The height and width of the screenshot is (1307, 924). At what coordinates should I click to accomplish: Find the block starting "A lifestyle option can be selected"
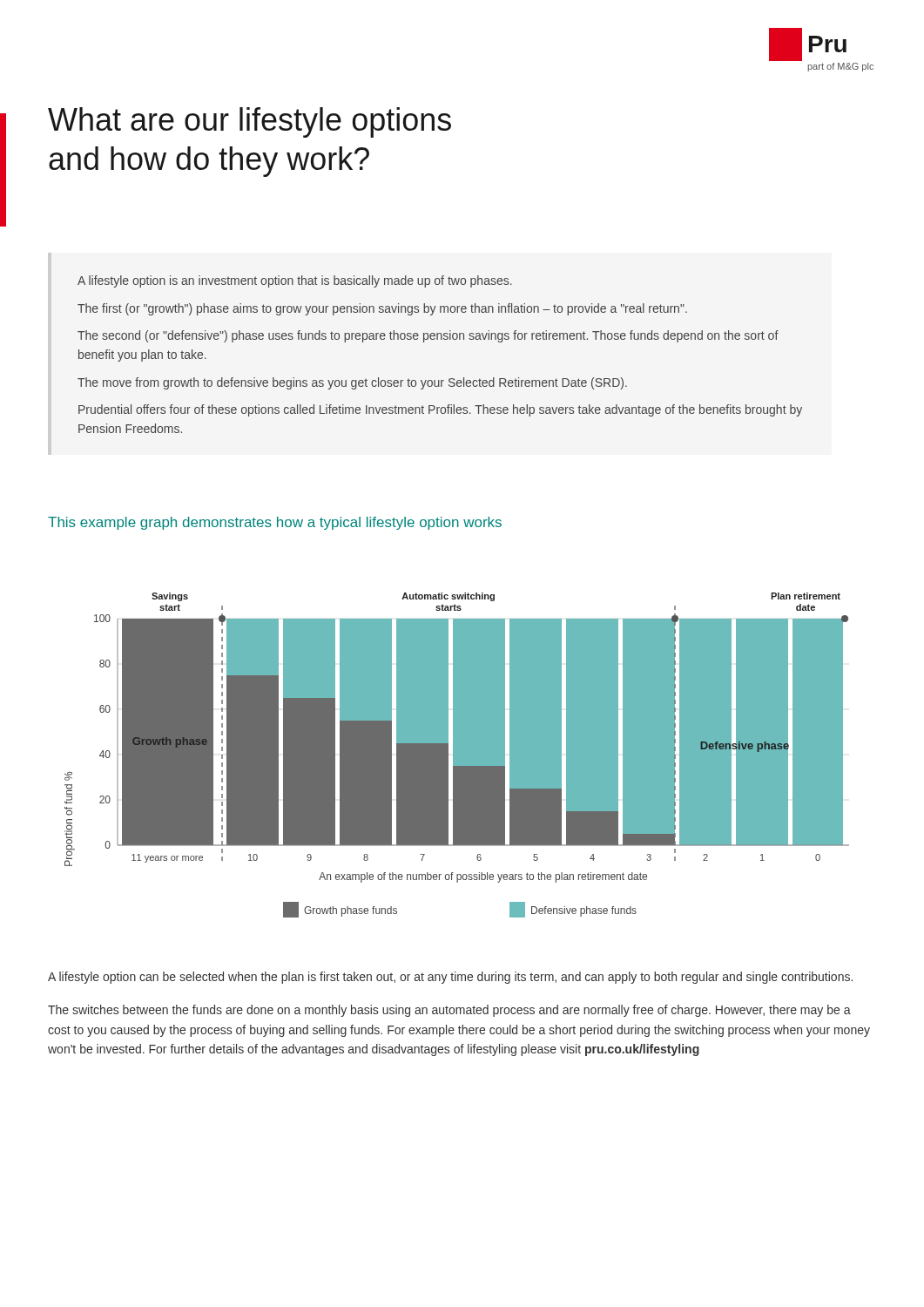coord(462,1013)
